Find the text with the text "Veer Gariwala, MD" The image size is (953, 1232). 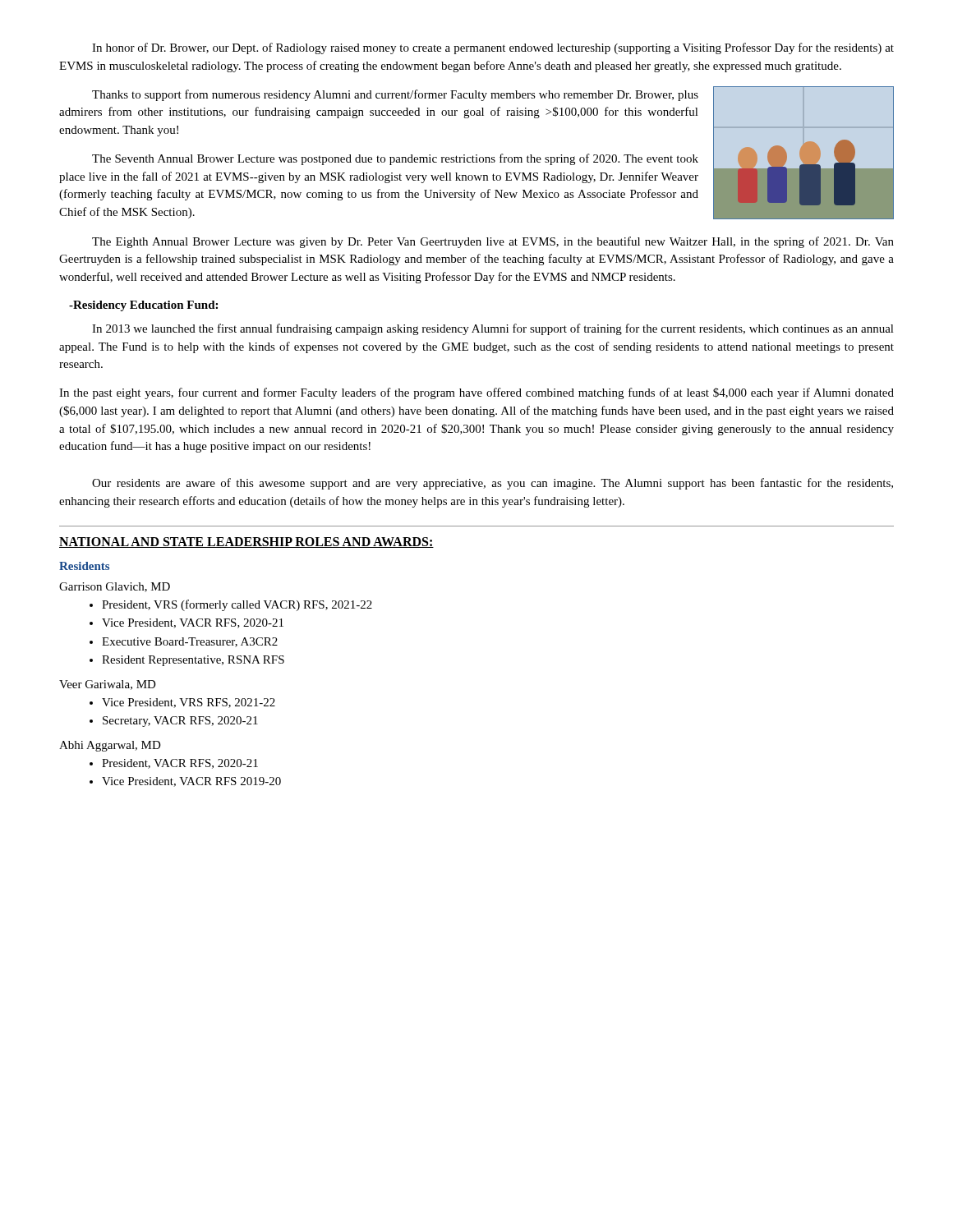point(108,684)
